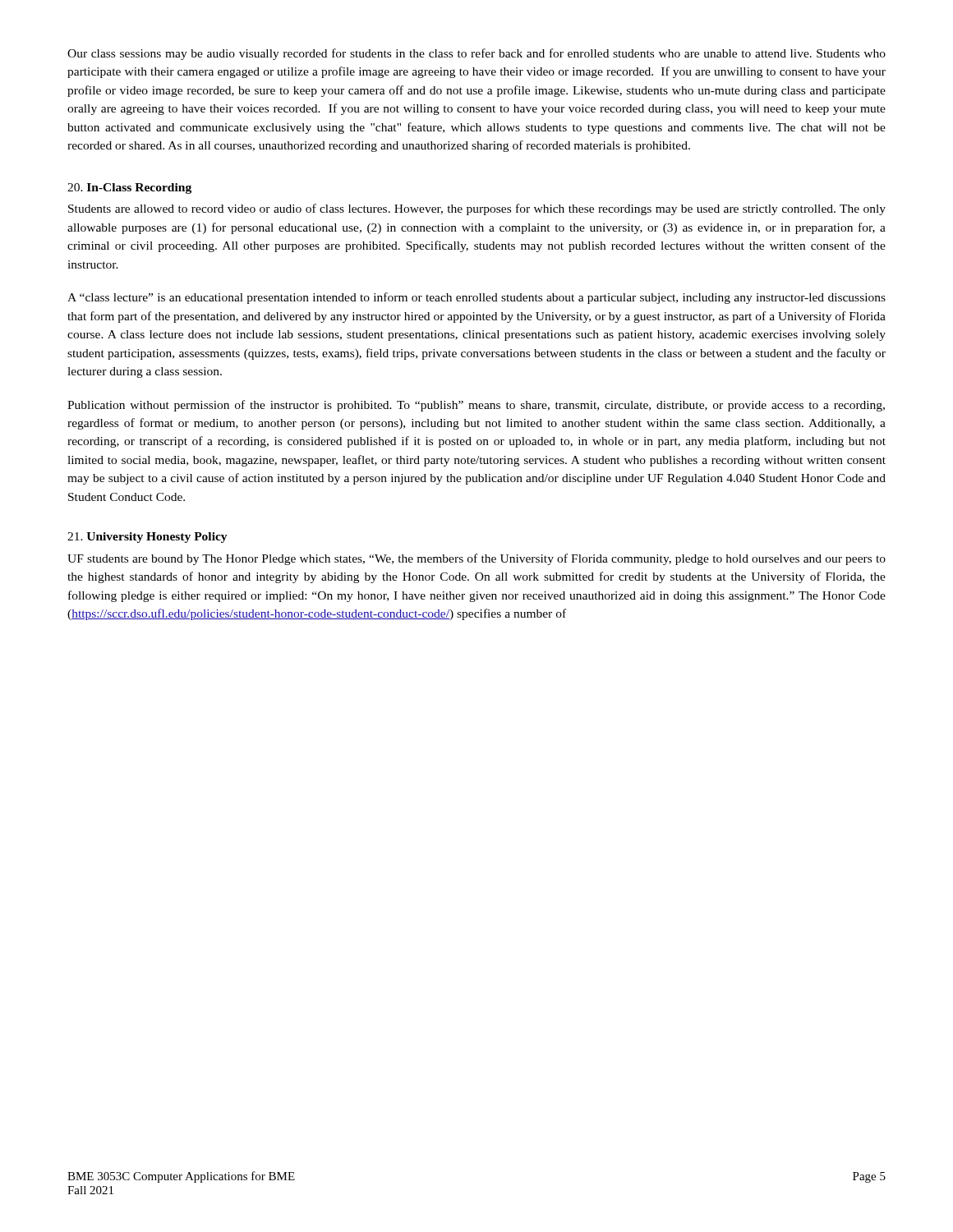Screen dimensions: 1232x953
Task: Click the passage that begins "A “class lecture” is an educational presentation"
Action: tap(476, 334)
